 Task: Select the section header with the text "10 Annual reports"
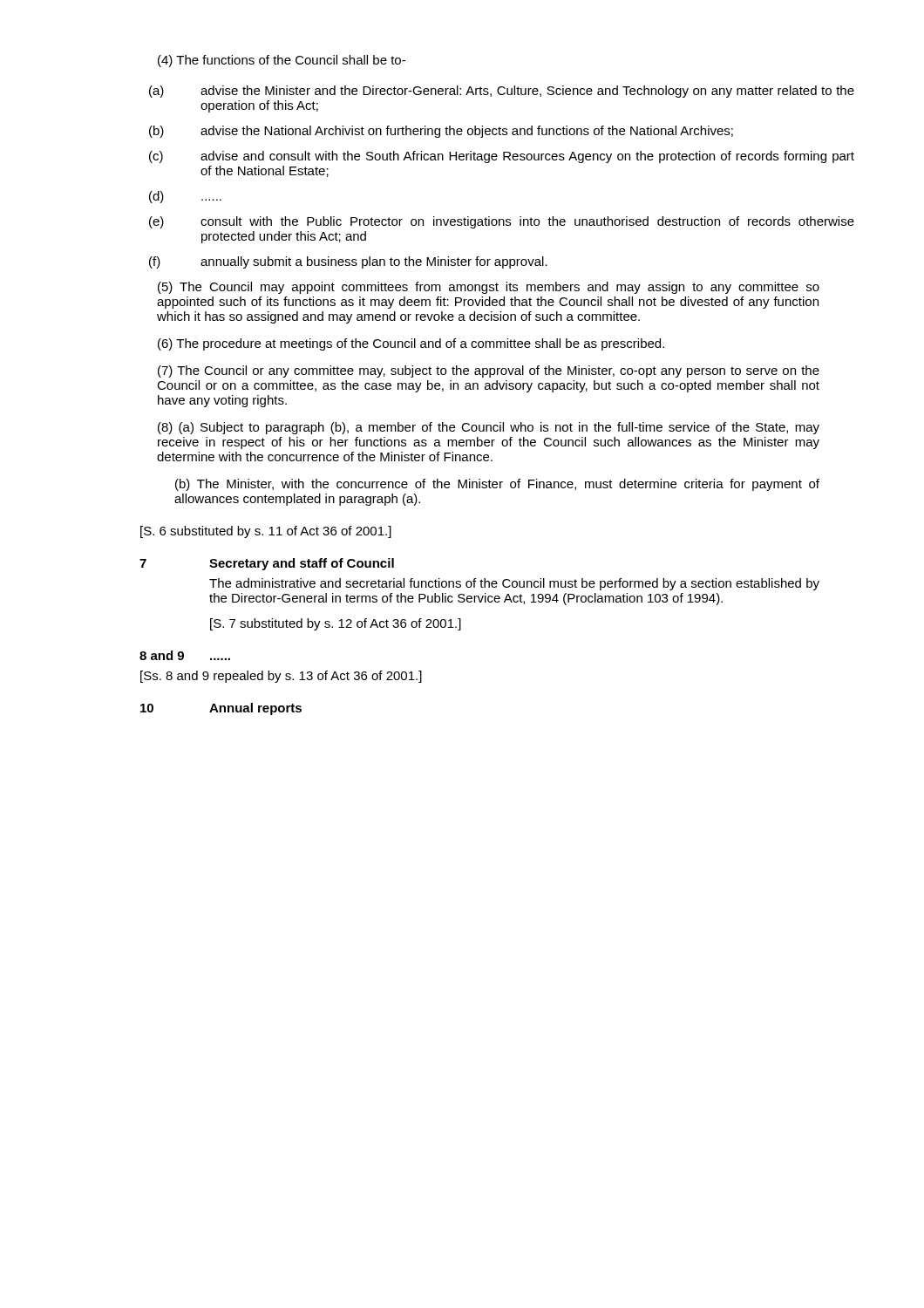(221, 709)
